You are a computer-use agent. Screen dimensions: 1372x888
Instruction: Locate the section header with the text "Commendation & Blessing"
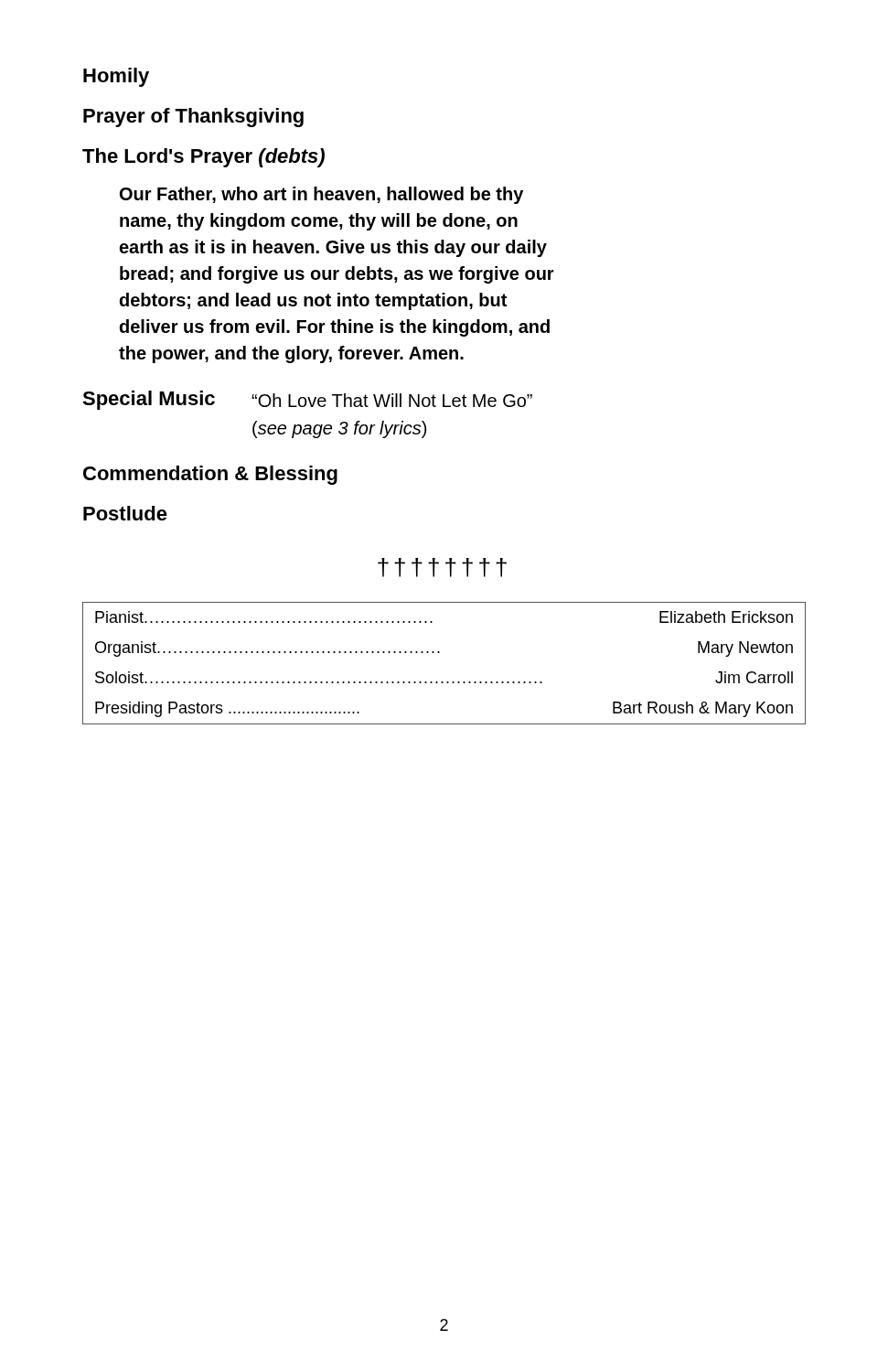[x=210, y=473]
